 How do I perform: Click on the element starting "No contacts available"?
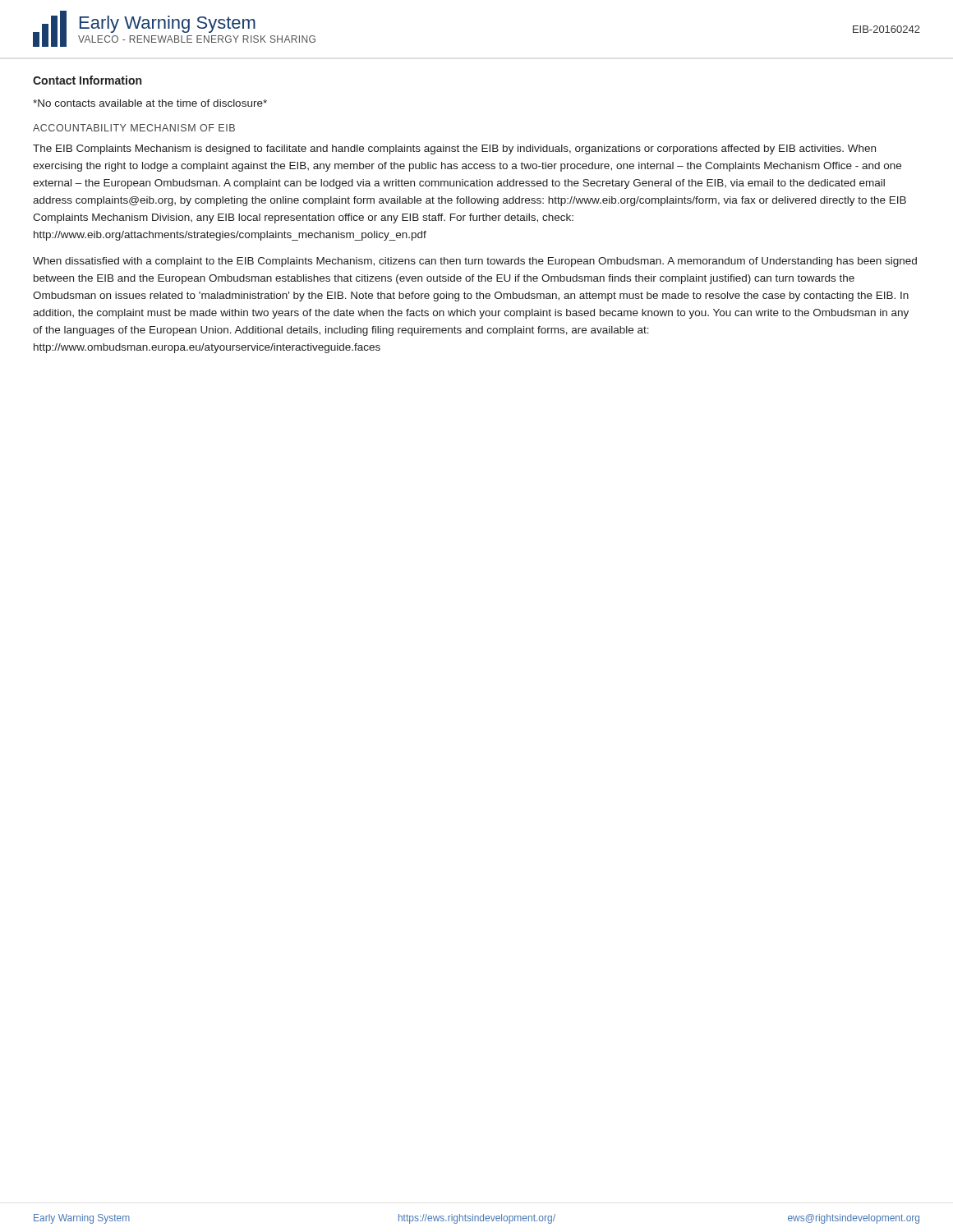coord(150,103)
